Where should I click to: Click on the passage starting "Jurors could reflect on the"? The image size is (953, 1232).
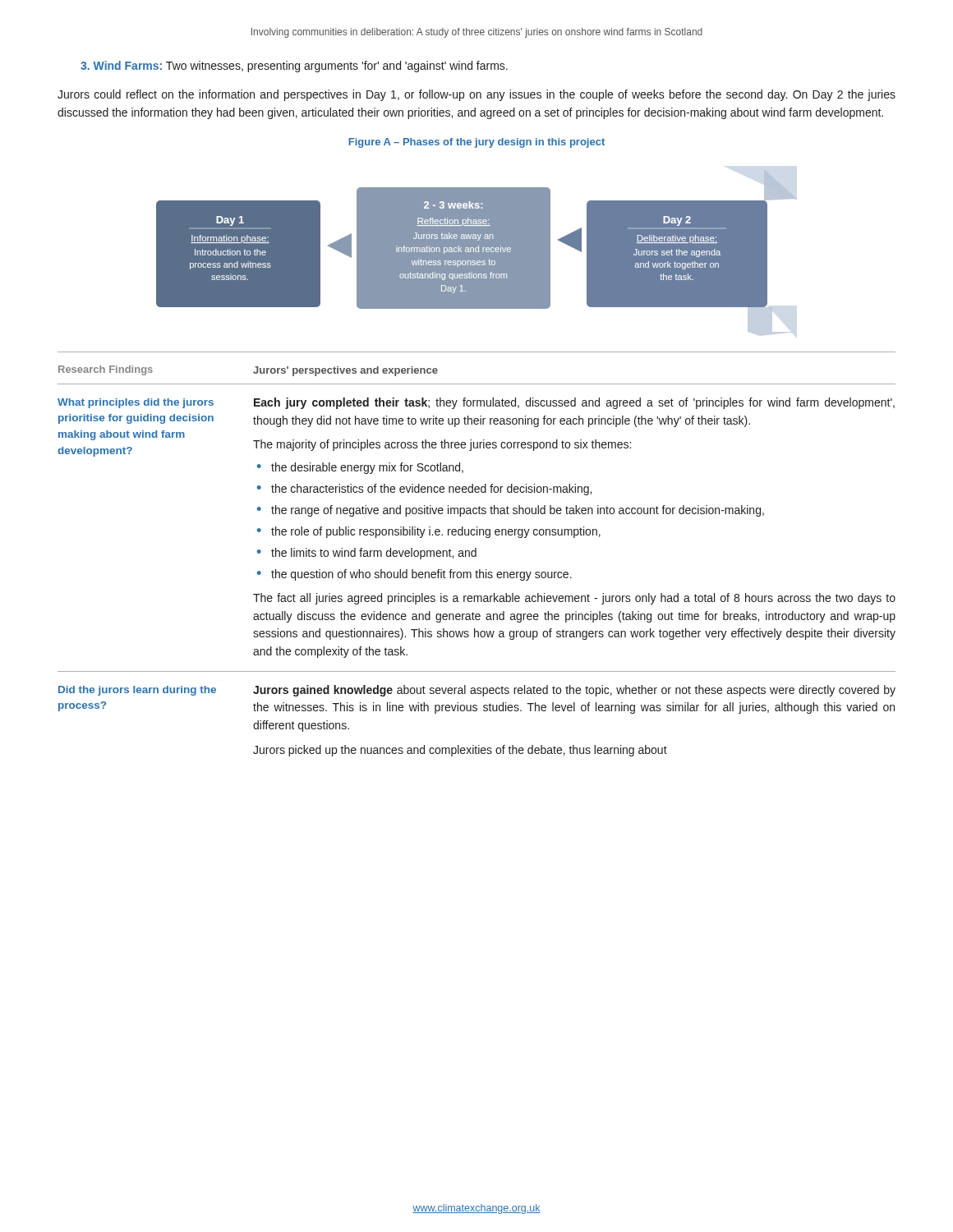476,104
